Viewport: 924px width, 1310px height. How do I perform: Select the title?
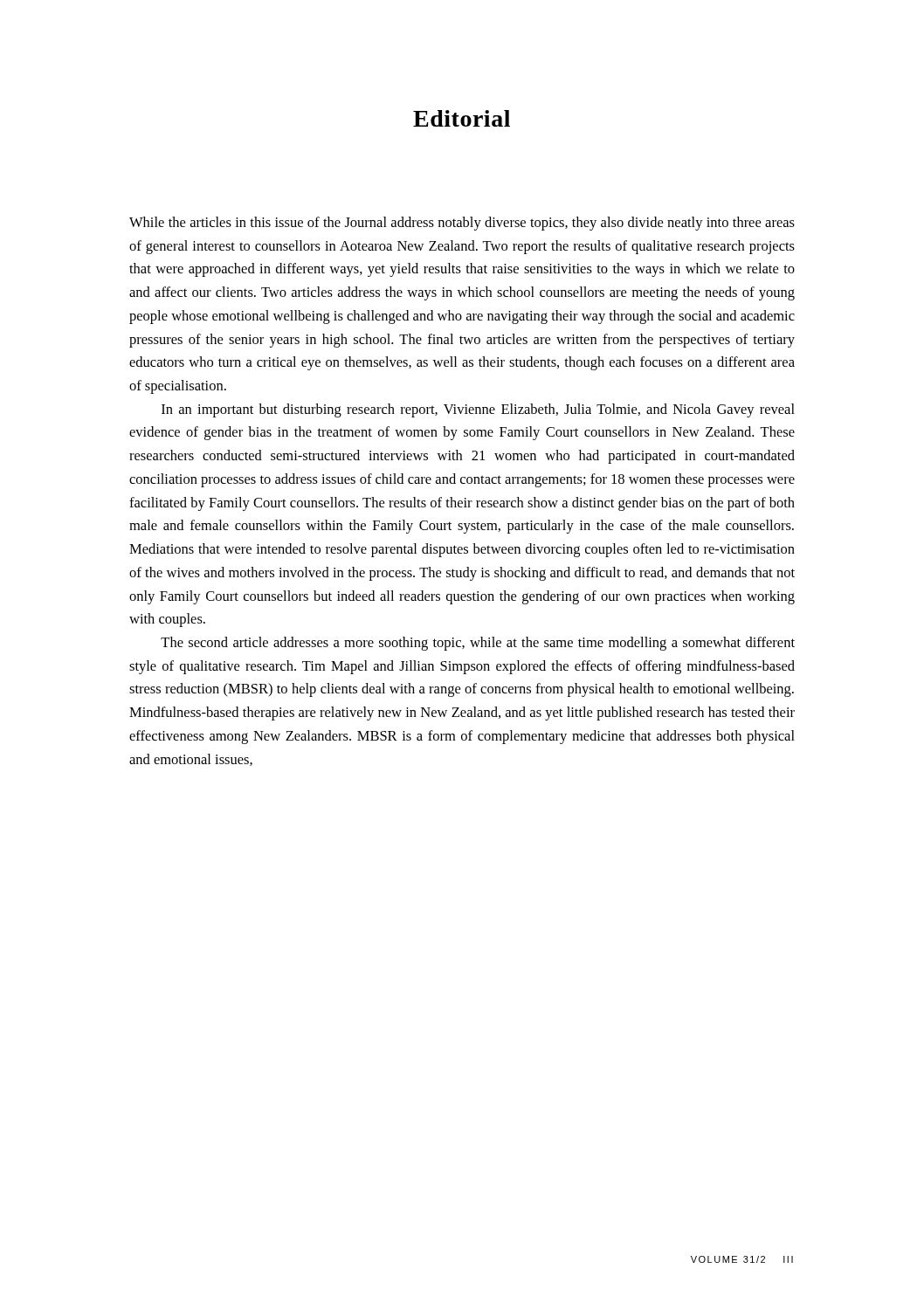(x=462, y=119)
